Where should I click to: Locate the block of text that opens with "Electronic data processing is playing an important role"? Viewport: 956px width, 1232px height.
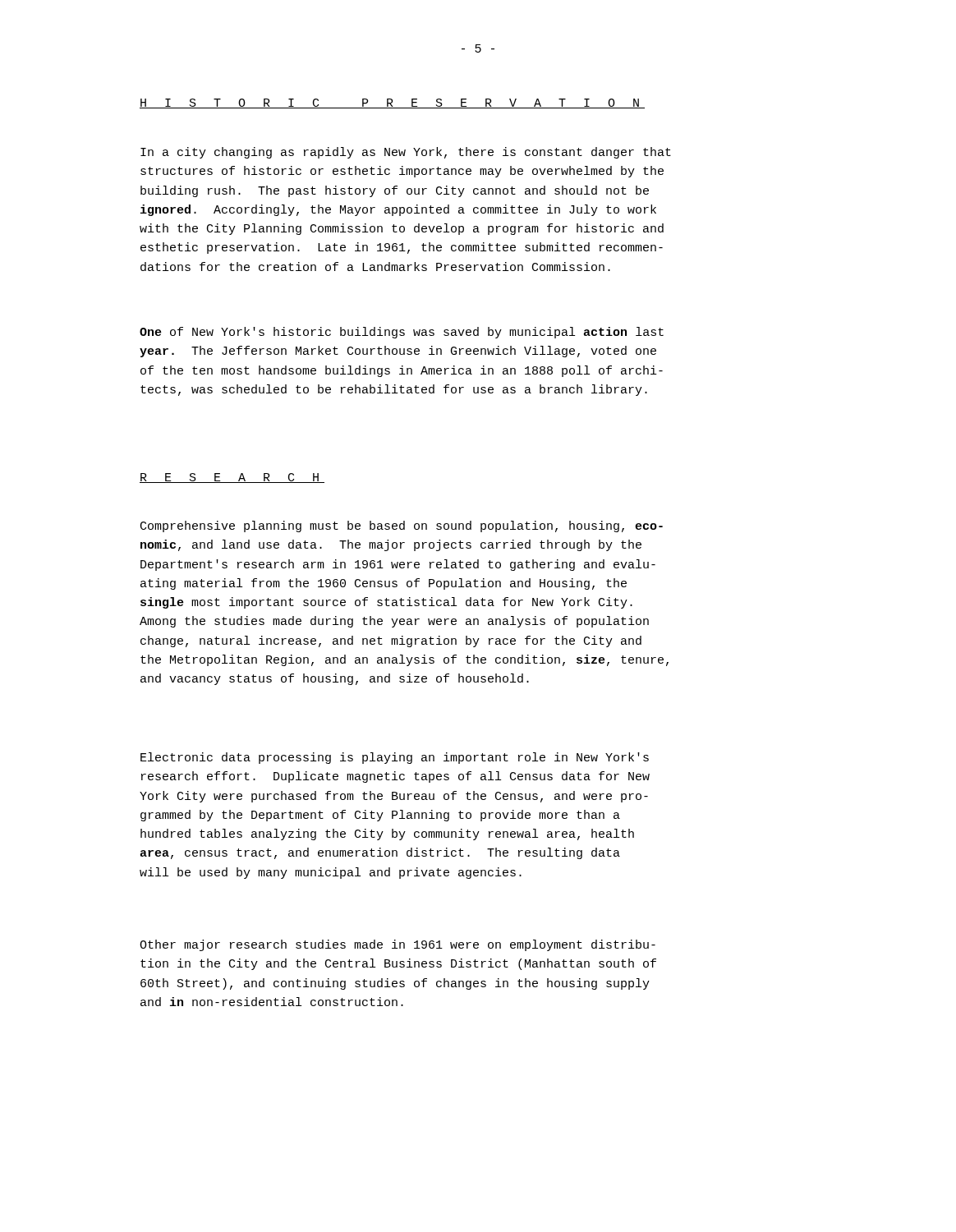coord(395,816)
